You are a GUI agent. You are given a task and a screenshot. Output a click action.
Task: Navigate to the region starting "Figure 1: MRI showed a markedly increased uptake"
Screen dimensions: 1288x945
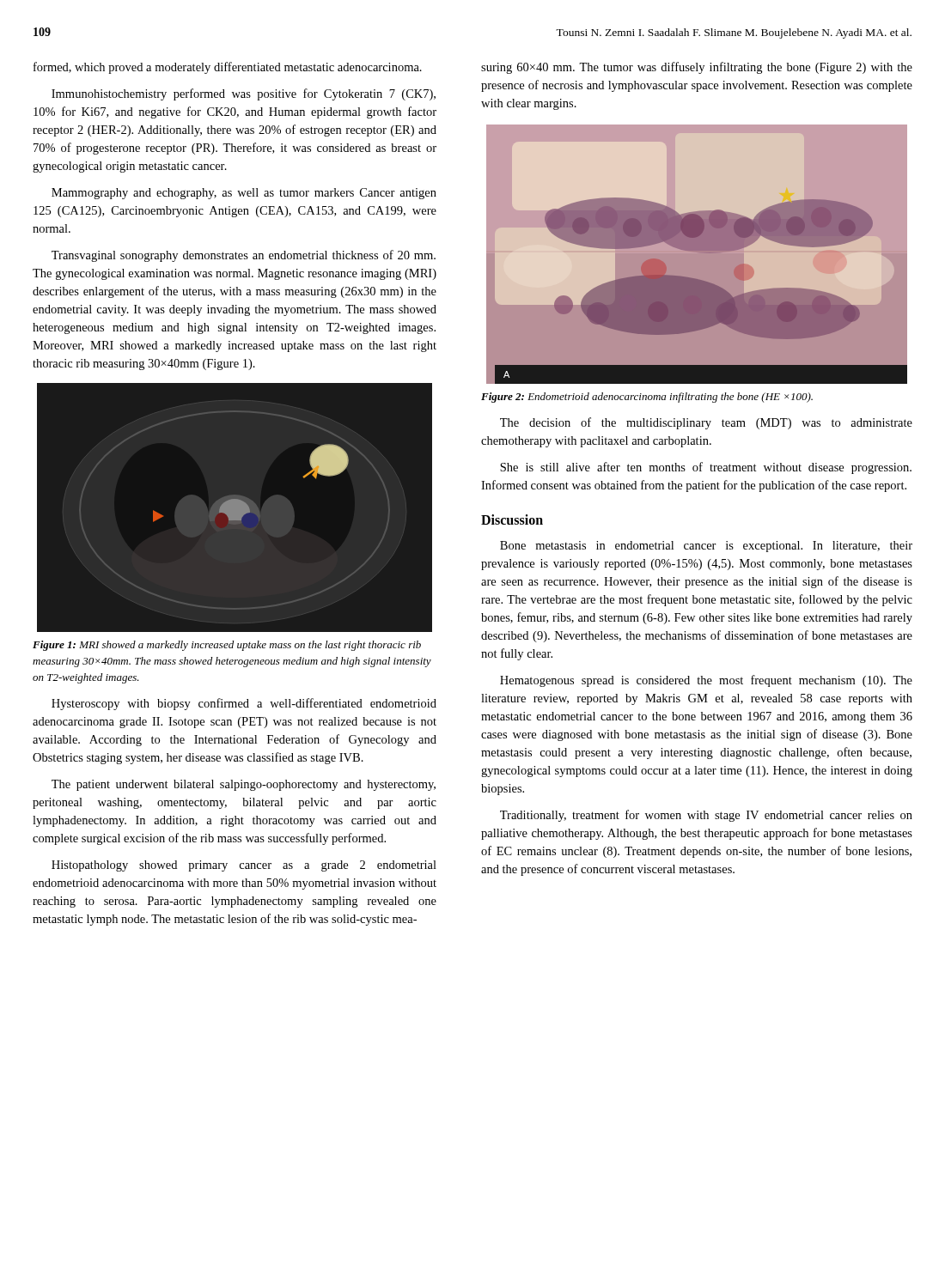(x=232, y=661)
